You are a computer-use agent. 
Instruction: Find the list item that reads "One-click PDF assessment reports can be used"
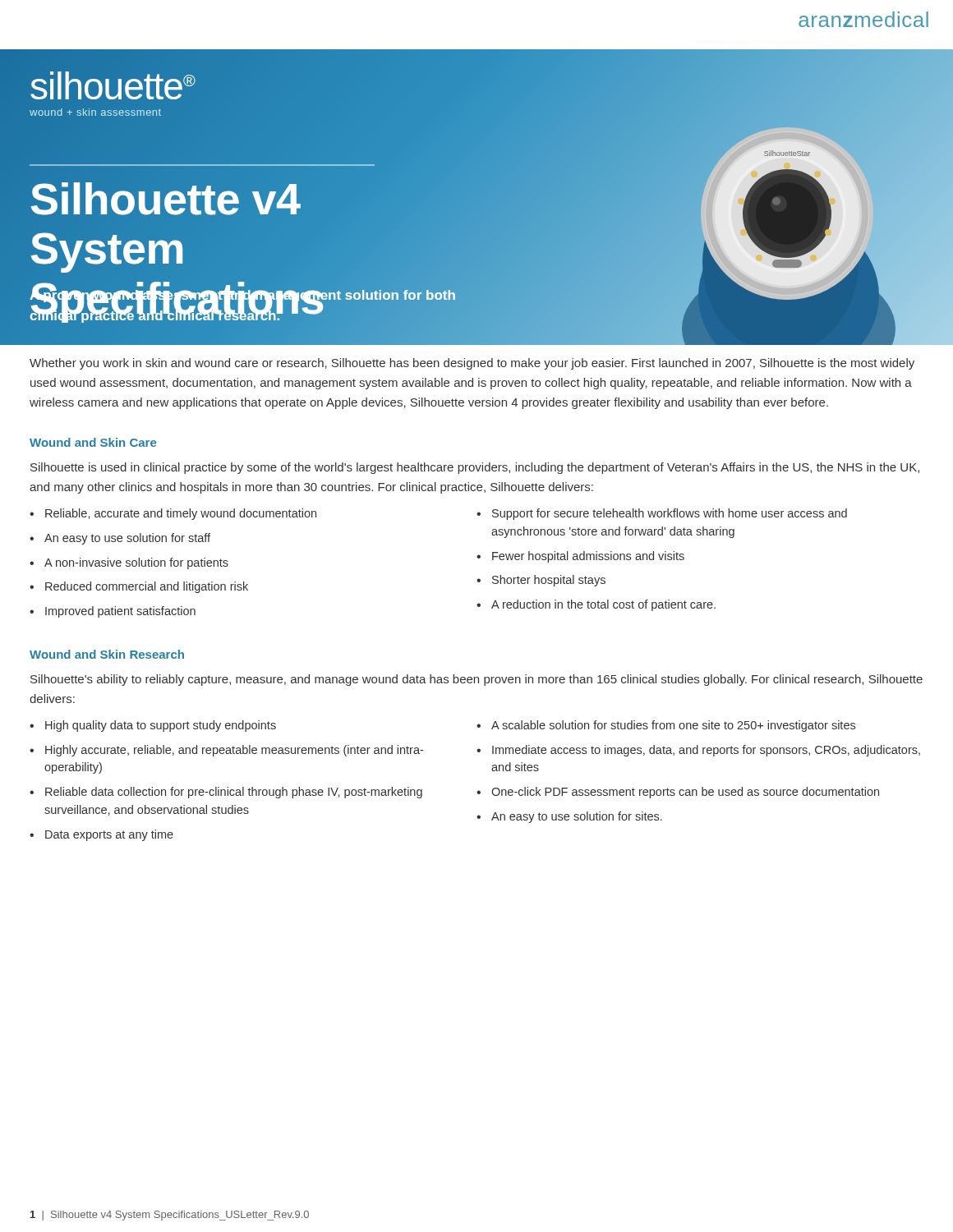[x=686, y=792]
